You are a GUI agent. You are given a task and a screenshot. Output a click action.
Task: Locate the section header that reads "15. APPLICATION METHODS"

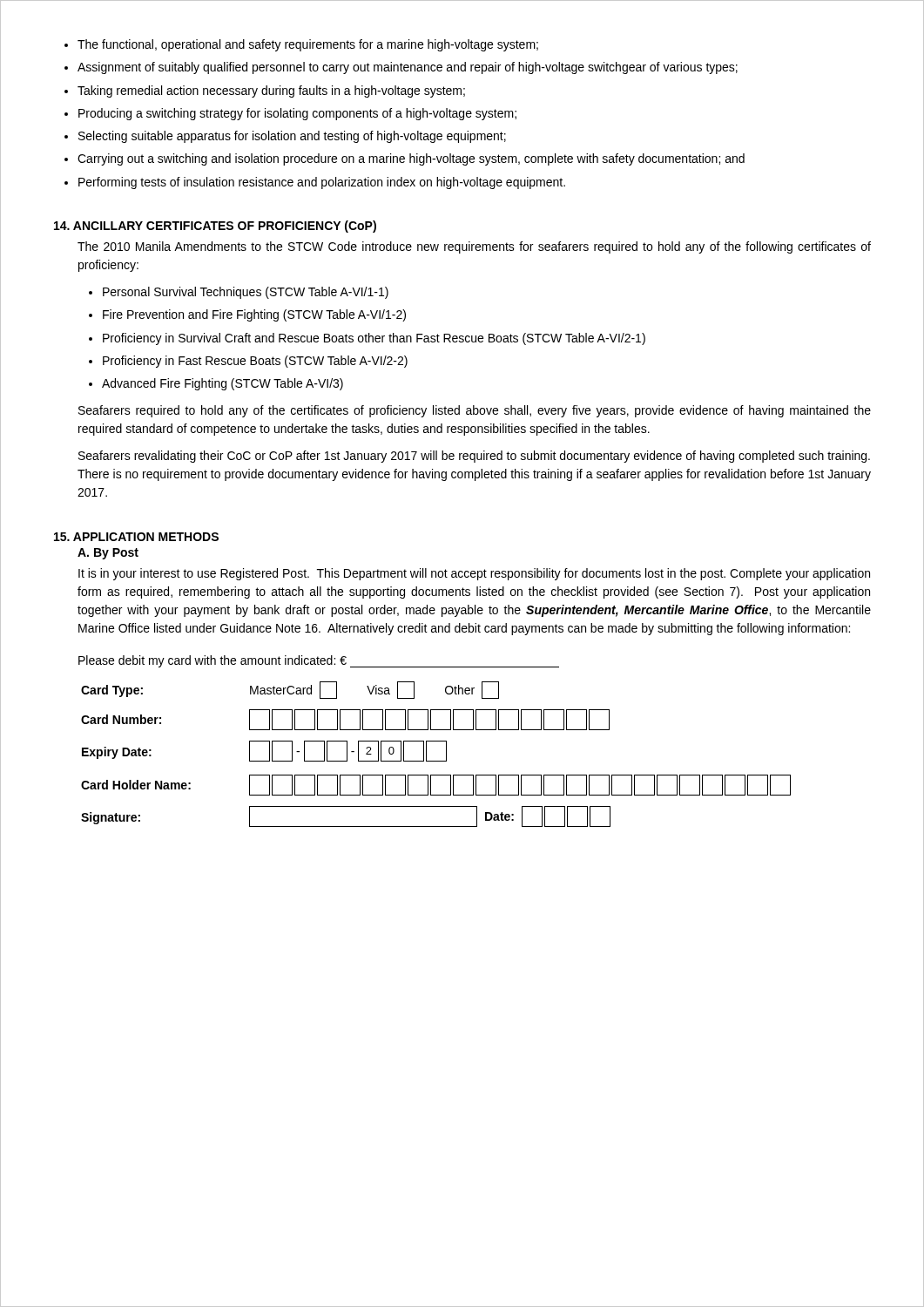coord(136,536)
